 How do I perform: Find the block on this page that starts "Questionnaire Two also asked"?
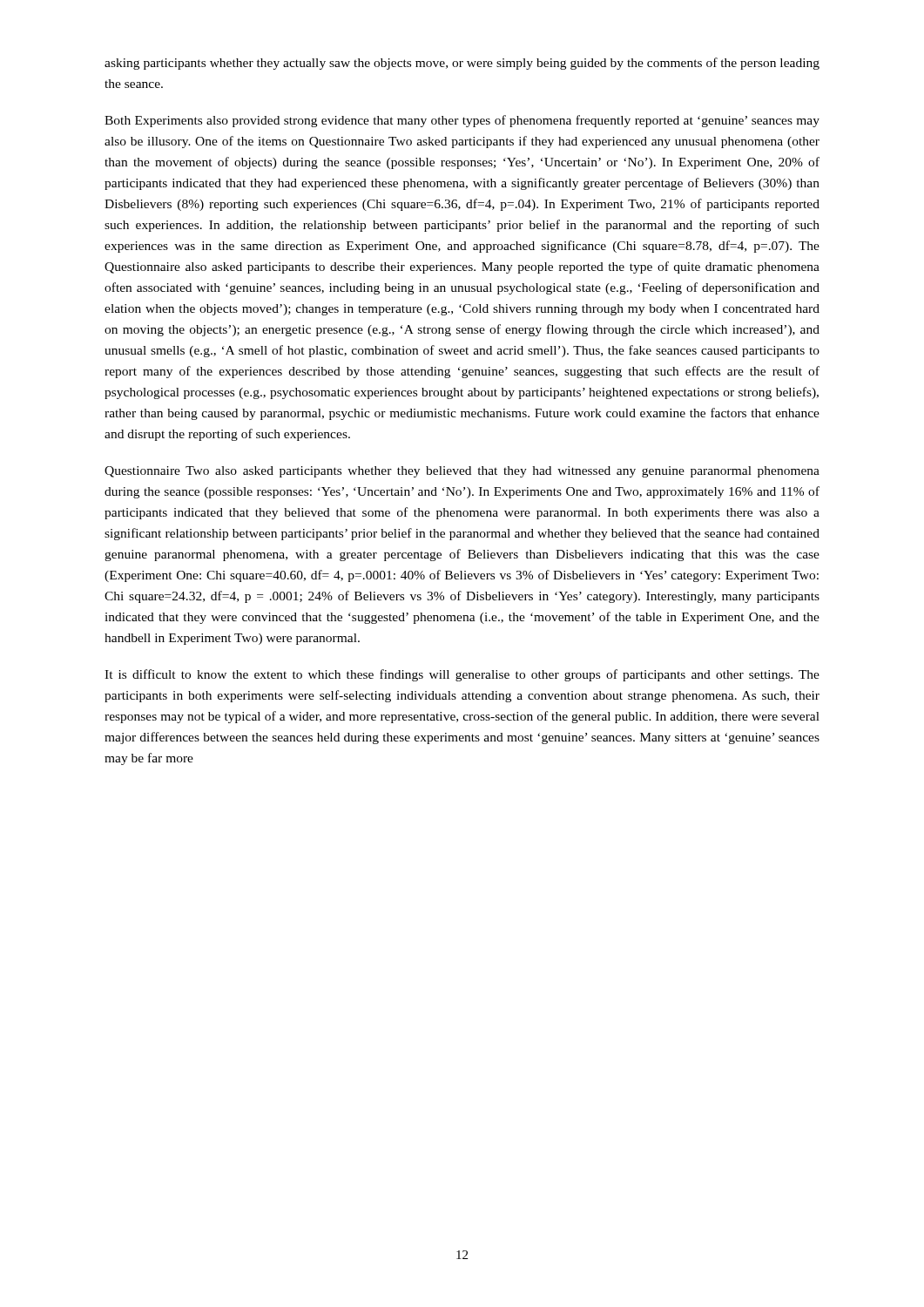tap(462, 554)
